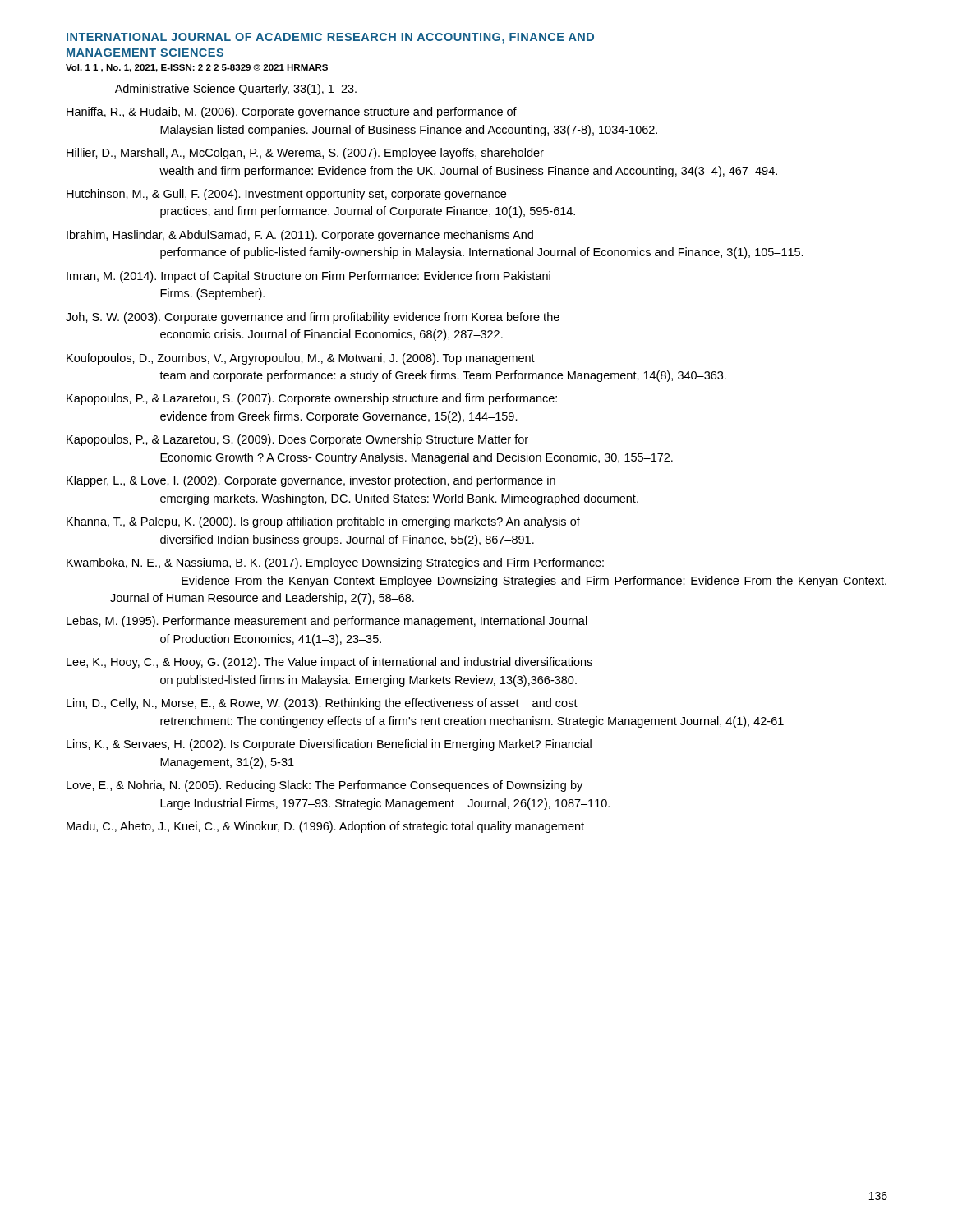Screen dimensions: 1232x953
Task: Find the list item containing "Administrative Science Quarterly, 33(1), 1–23."
Action: pos(212,88)
